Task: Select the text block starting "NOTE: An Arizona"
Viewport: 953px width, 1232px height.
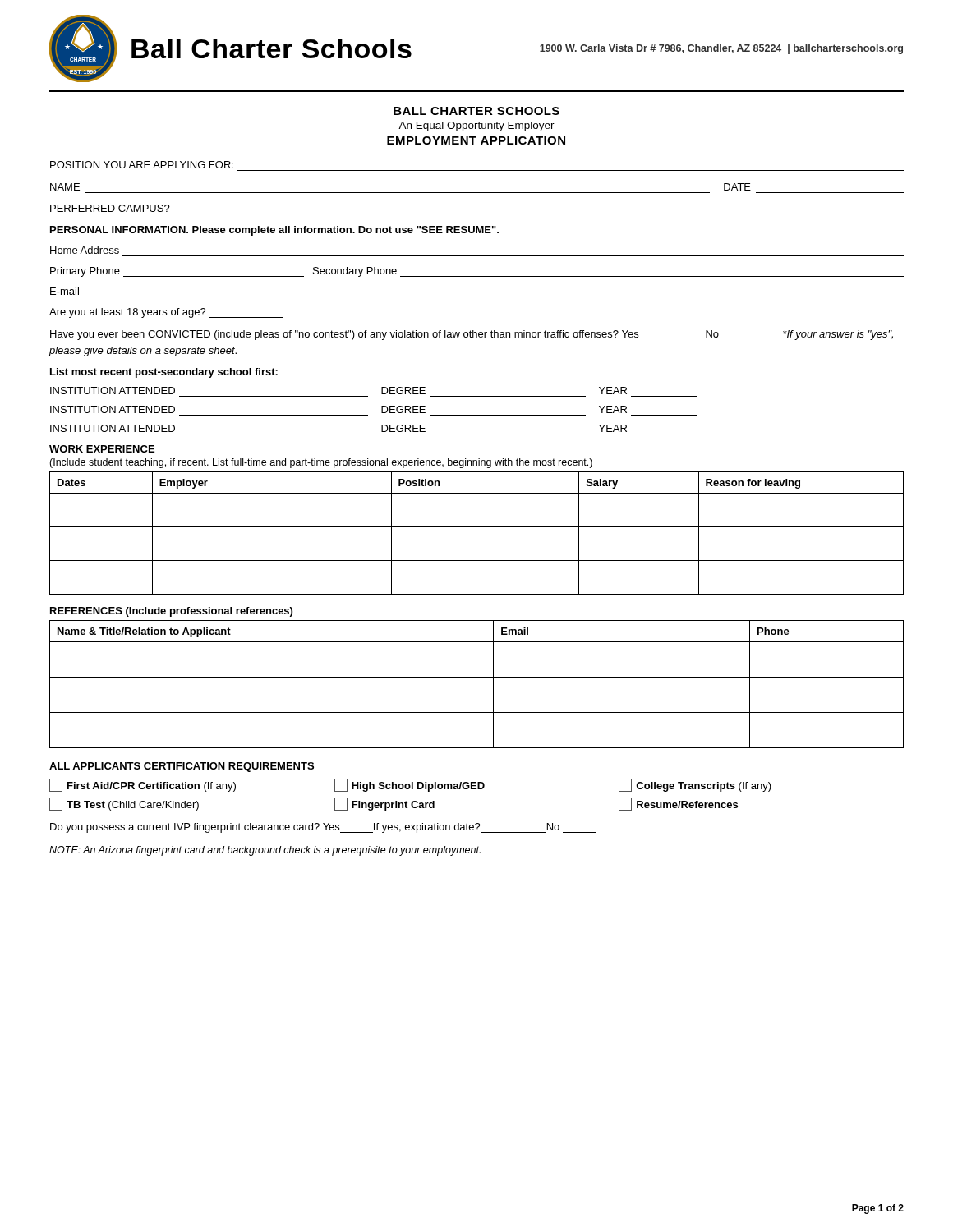Action: click(266, 850)
